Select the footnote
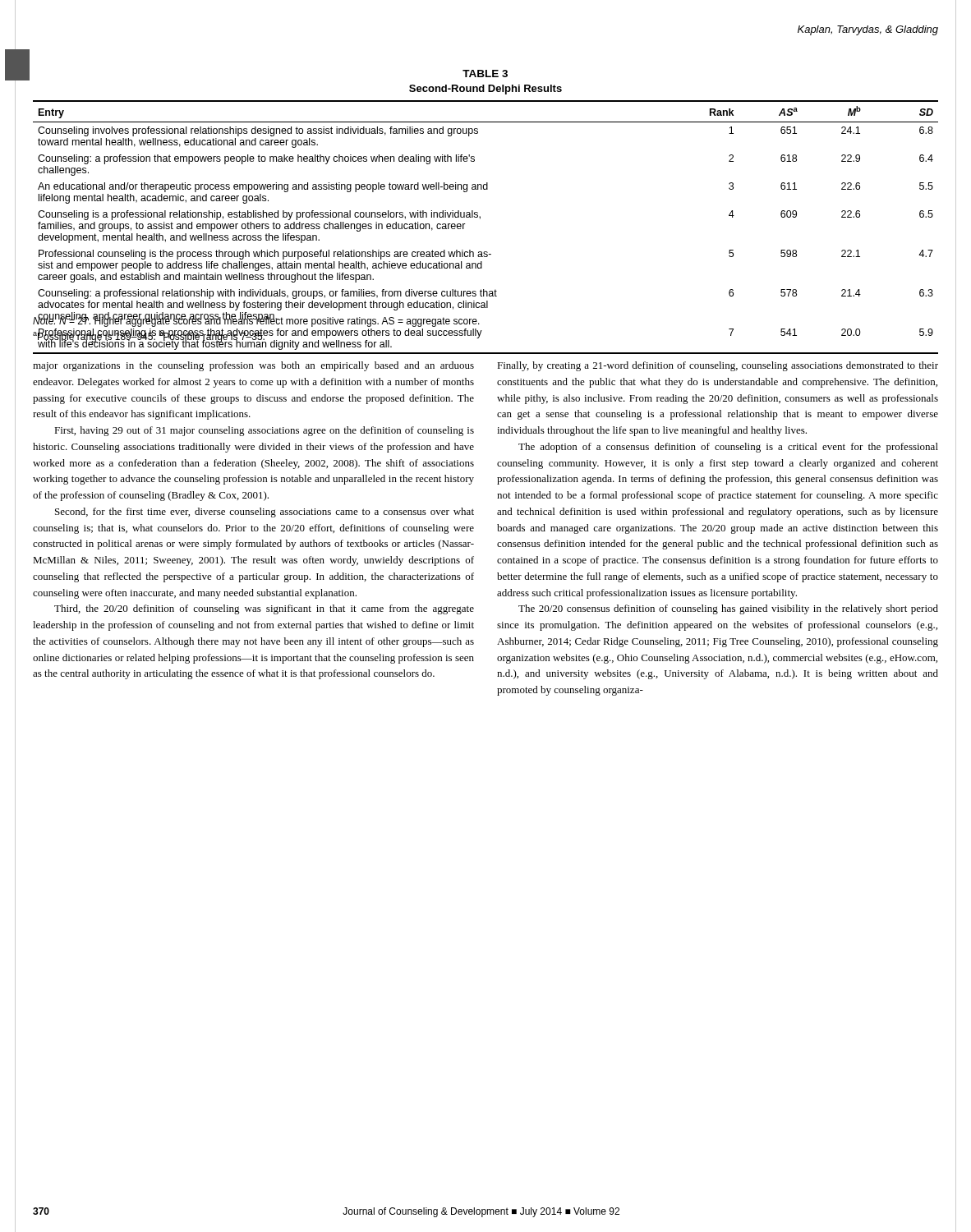The height and width of the screenshot is (1232, 971). click(x=256, y=329)
